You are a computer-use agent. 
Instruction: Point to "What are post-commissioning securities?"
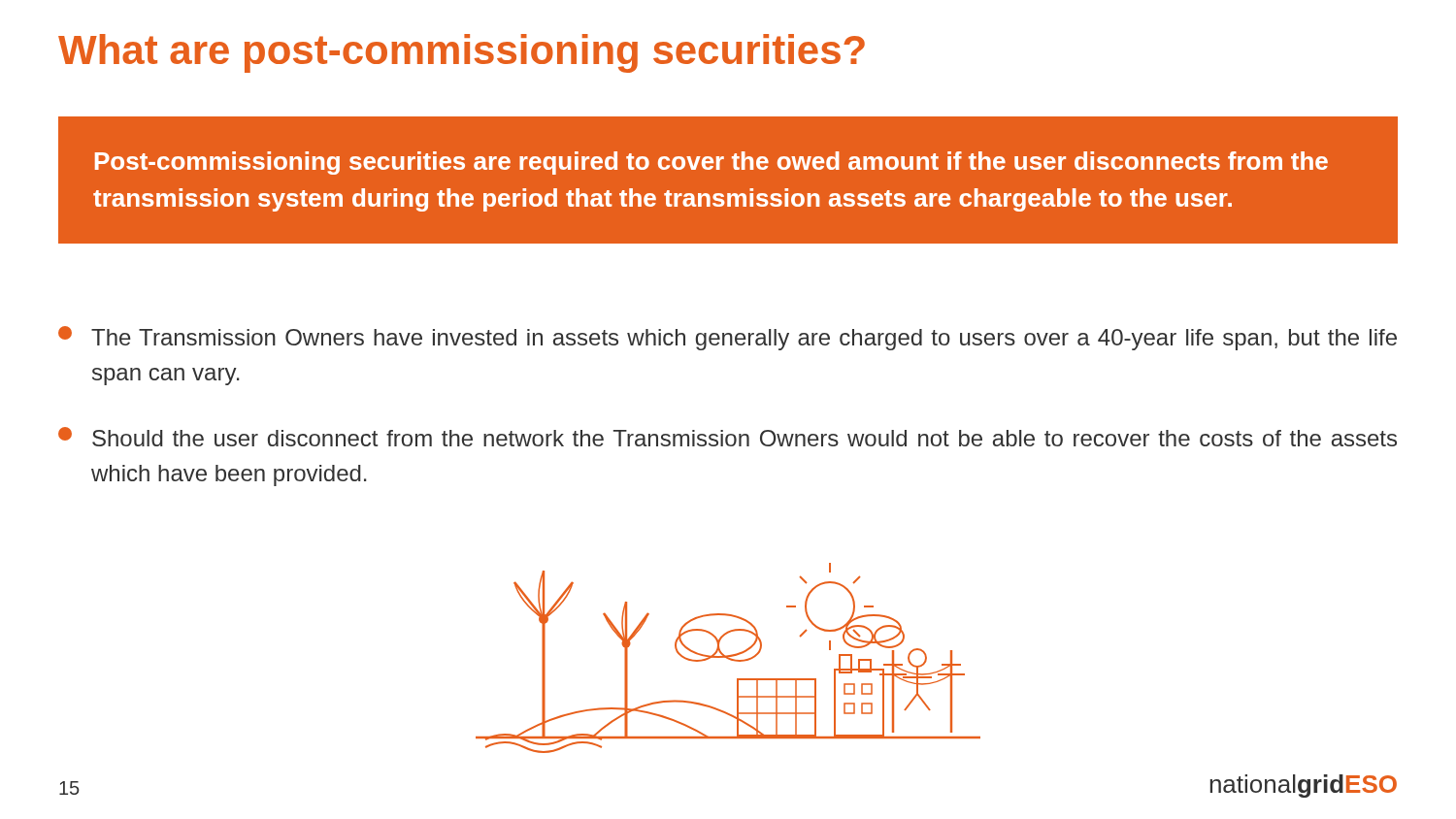(463, 50)
